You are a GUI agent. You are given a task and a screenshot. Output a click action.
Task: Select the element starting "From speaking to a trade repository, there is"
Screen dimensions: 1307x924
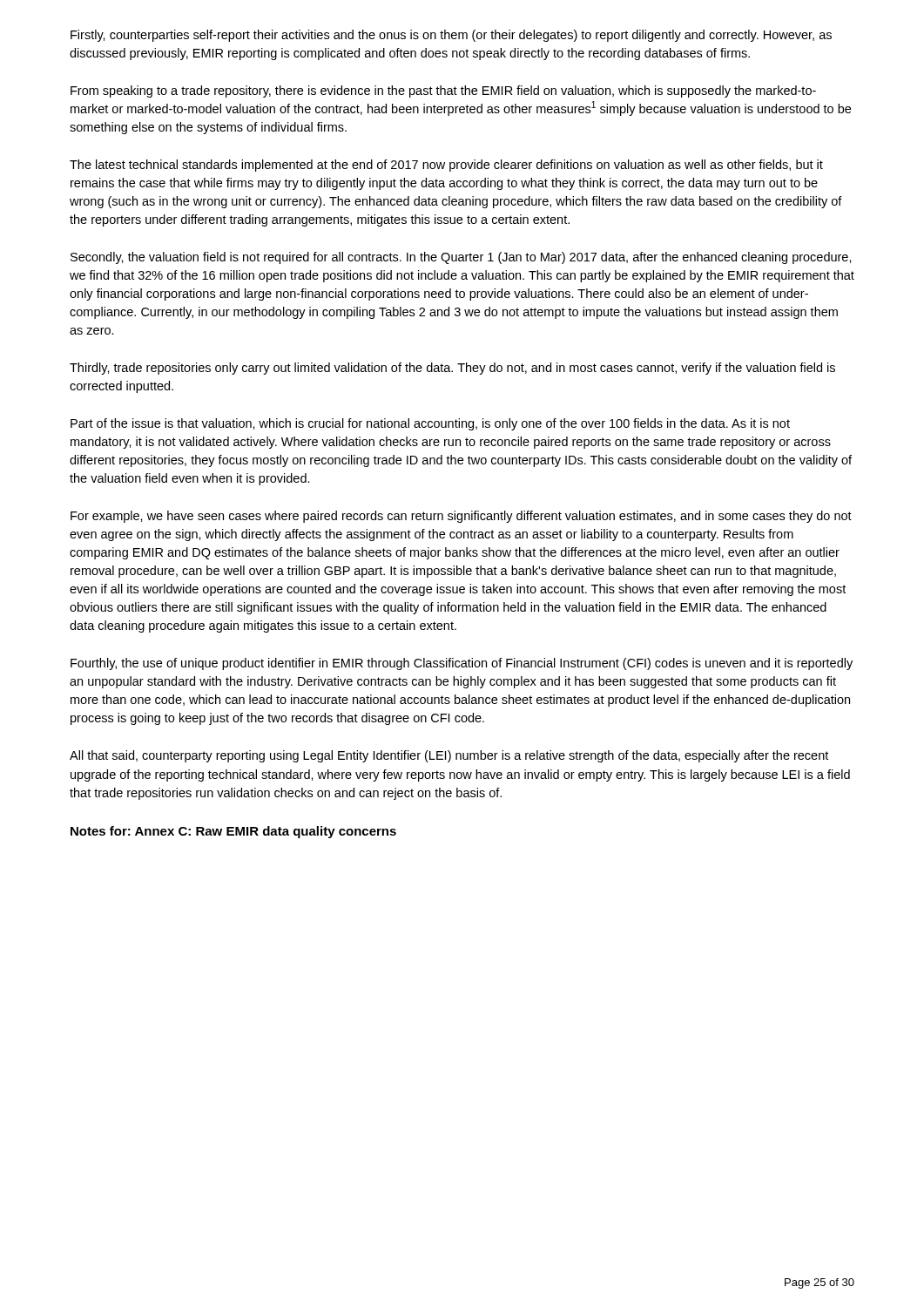pos(461,109)
